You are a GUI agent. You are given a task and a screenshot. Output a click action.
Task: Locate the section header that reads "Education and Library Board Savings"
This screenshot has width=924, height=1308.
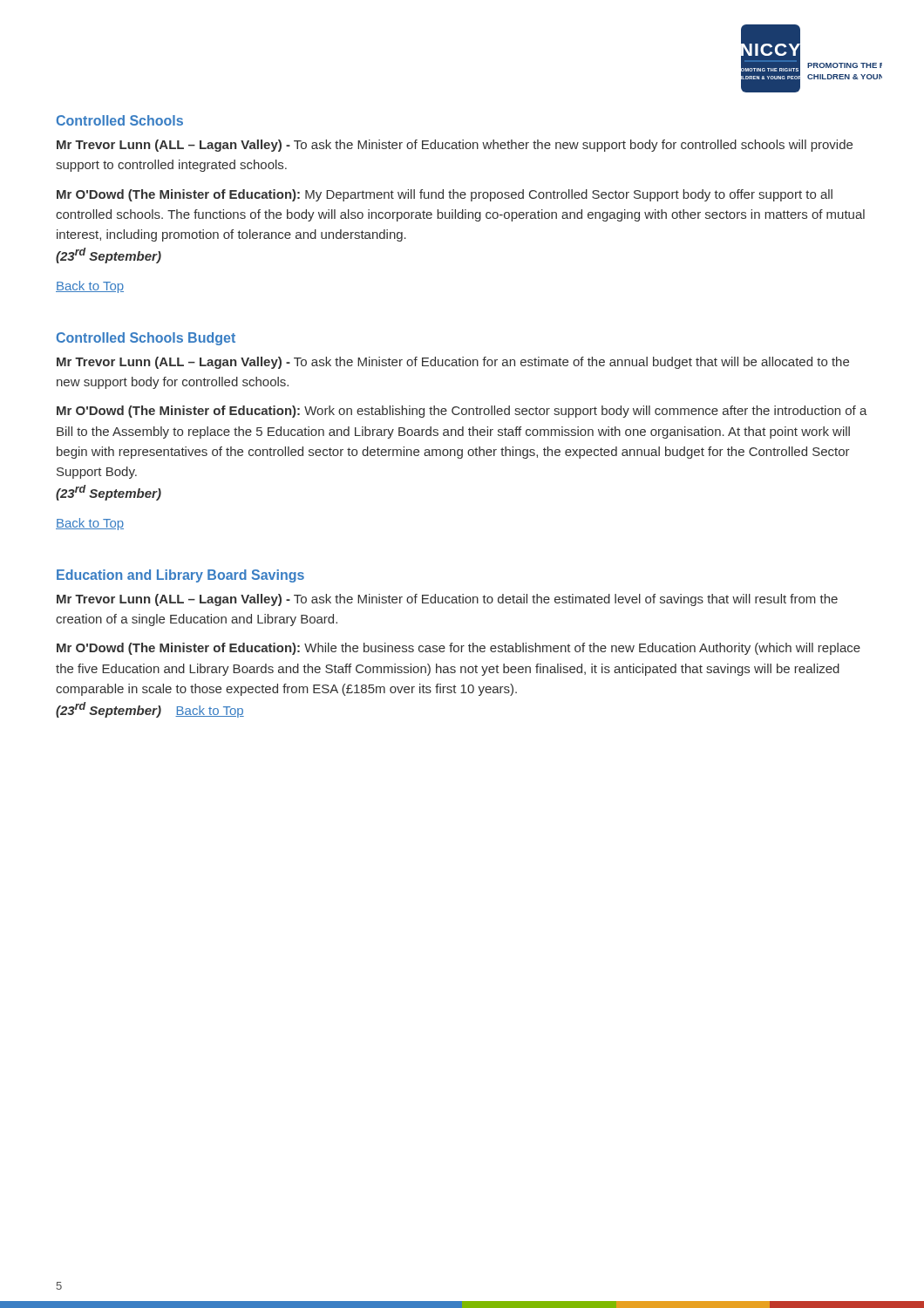pos(180,575)
